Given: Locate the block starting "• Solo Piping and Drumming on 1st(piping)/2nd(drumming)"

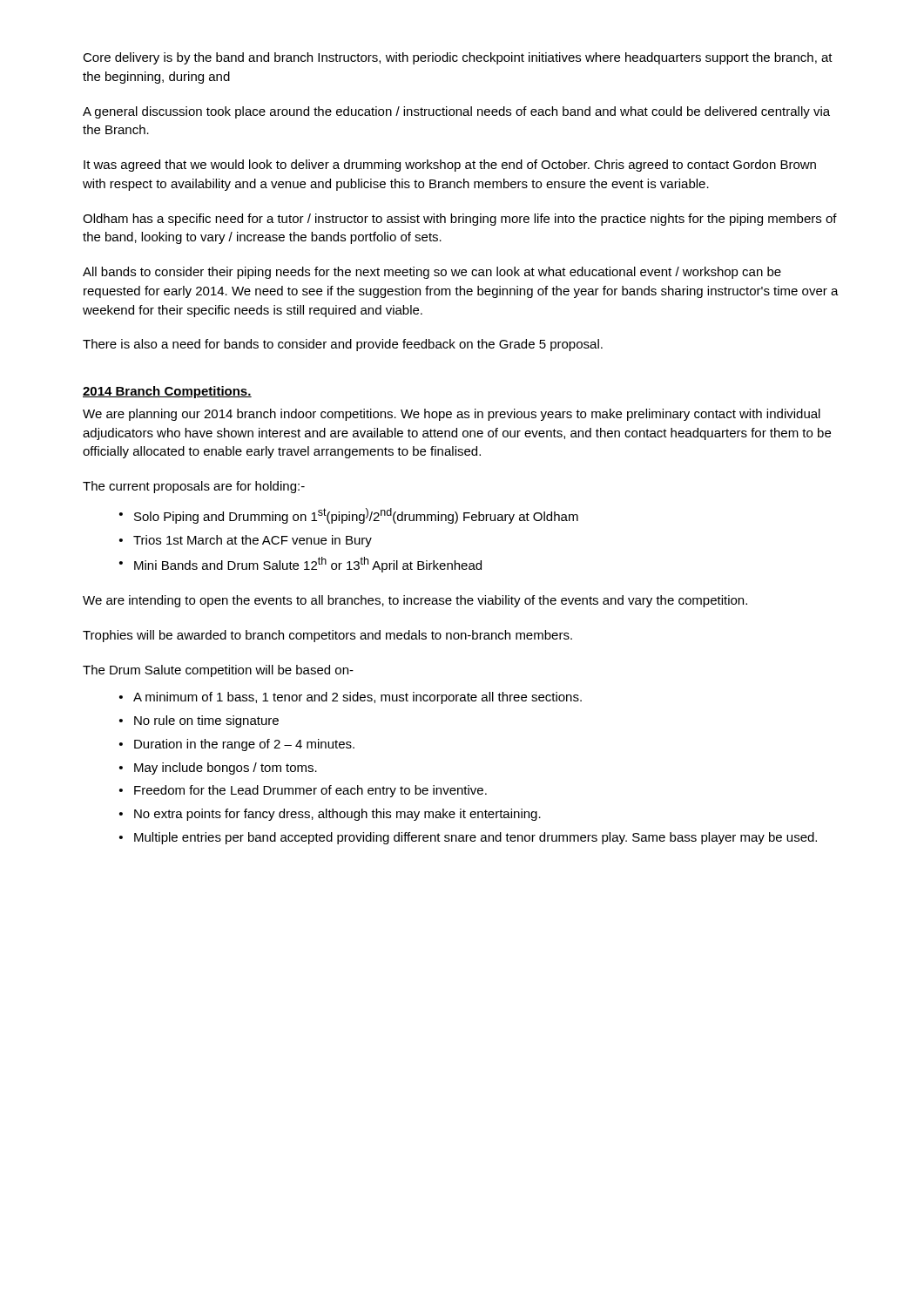Looking at the screenshot, I should tap(475, 515).
